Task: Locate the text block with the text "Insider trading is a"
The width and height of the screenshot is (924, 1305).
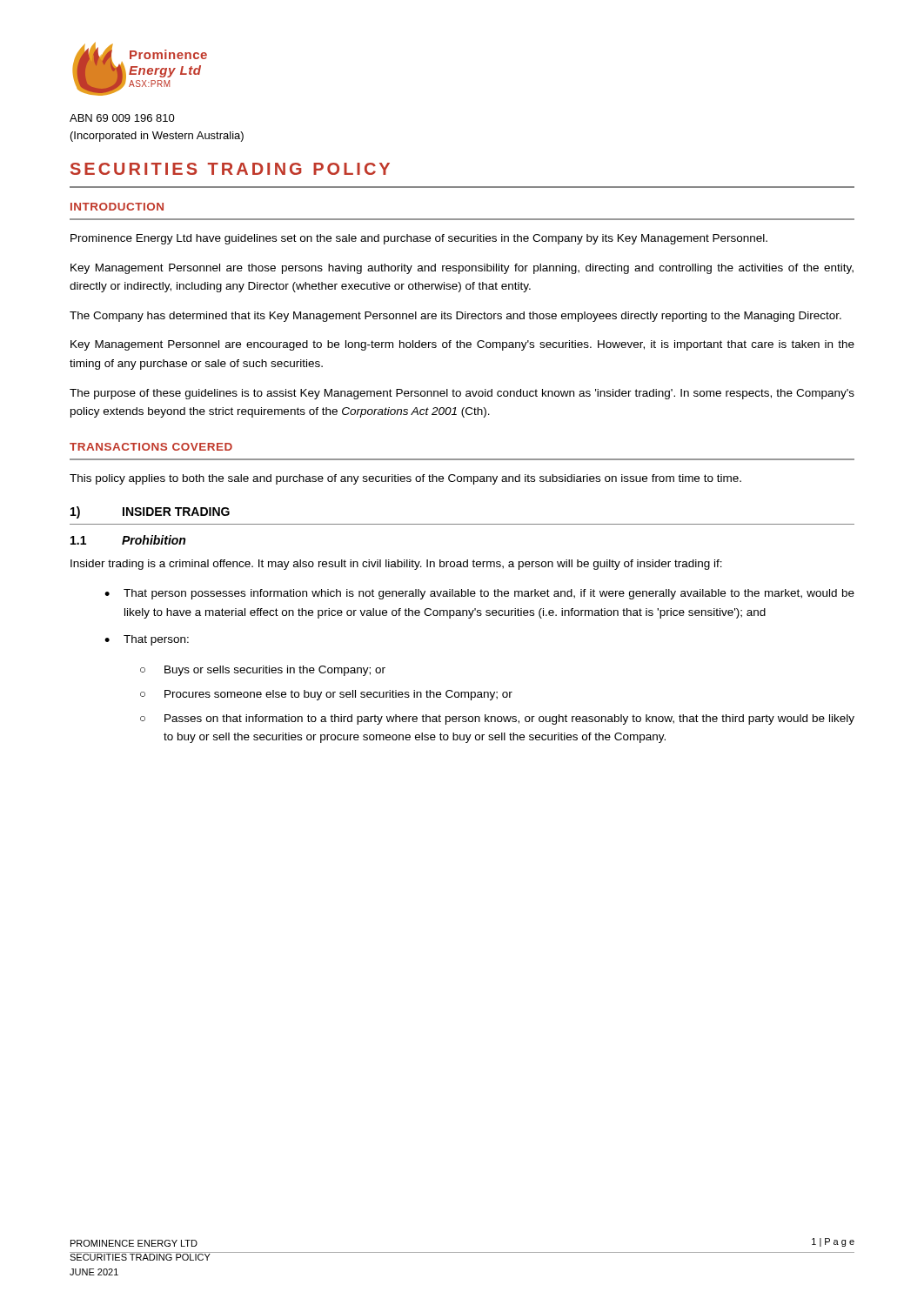Action: point(396,564)
